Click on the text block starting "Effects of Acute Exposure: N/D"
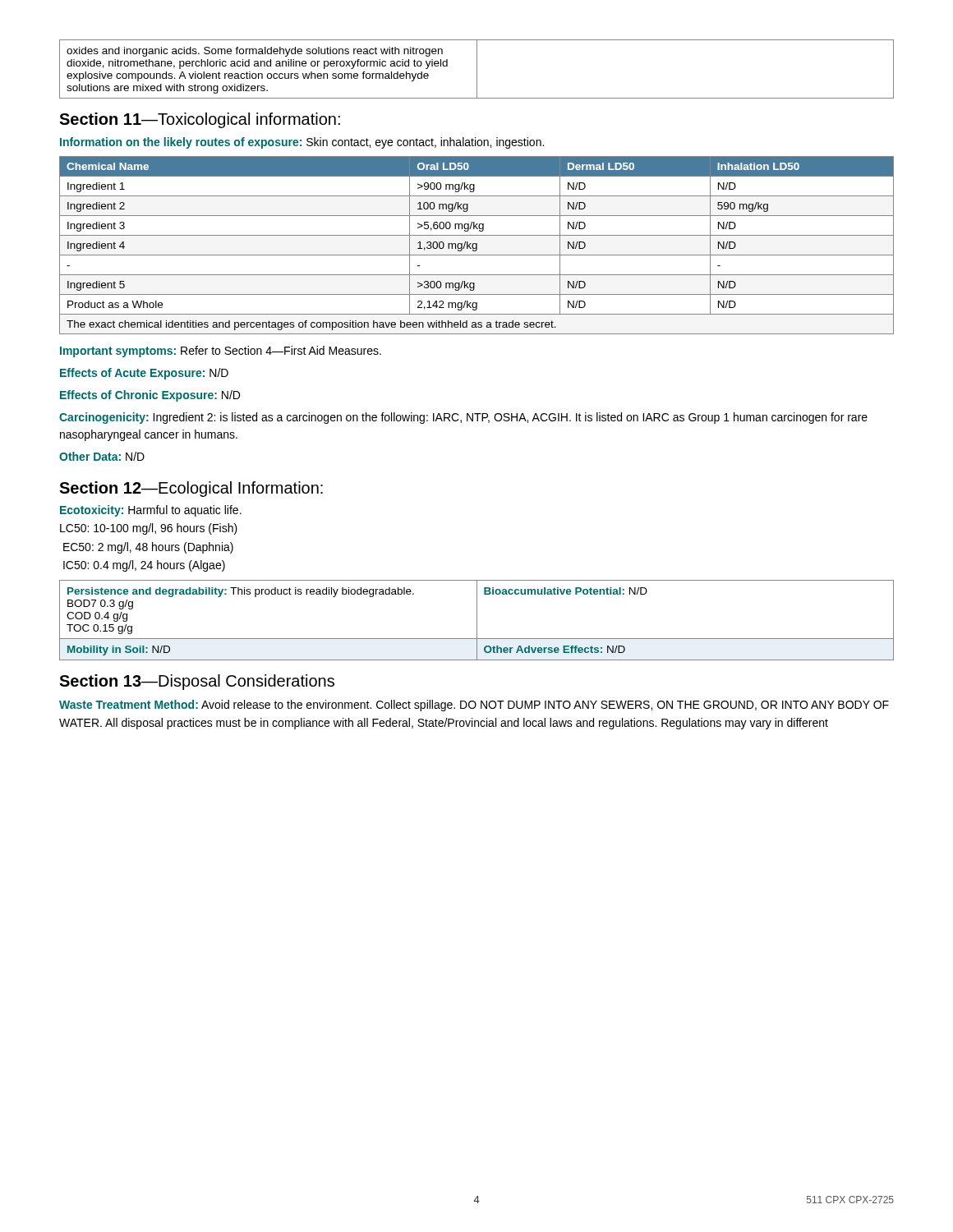Image resolution: width=953 pixels, height=1232 pixels. pos(144,373)
